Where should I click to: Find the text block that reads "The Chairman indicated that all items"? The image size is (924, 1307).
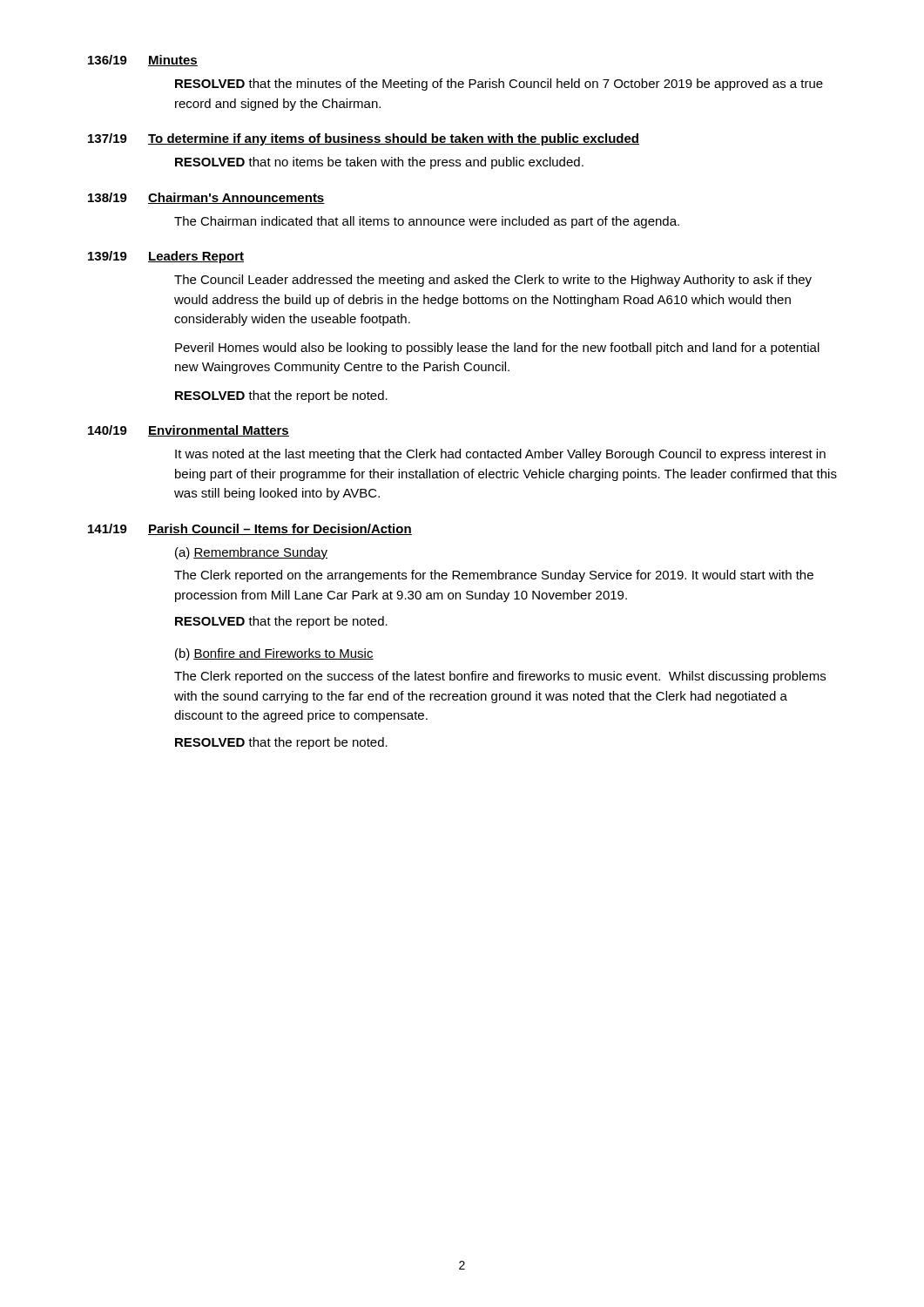coord(506,221)
